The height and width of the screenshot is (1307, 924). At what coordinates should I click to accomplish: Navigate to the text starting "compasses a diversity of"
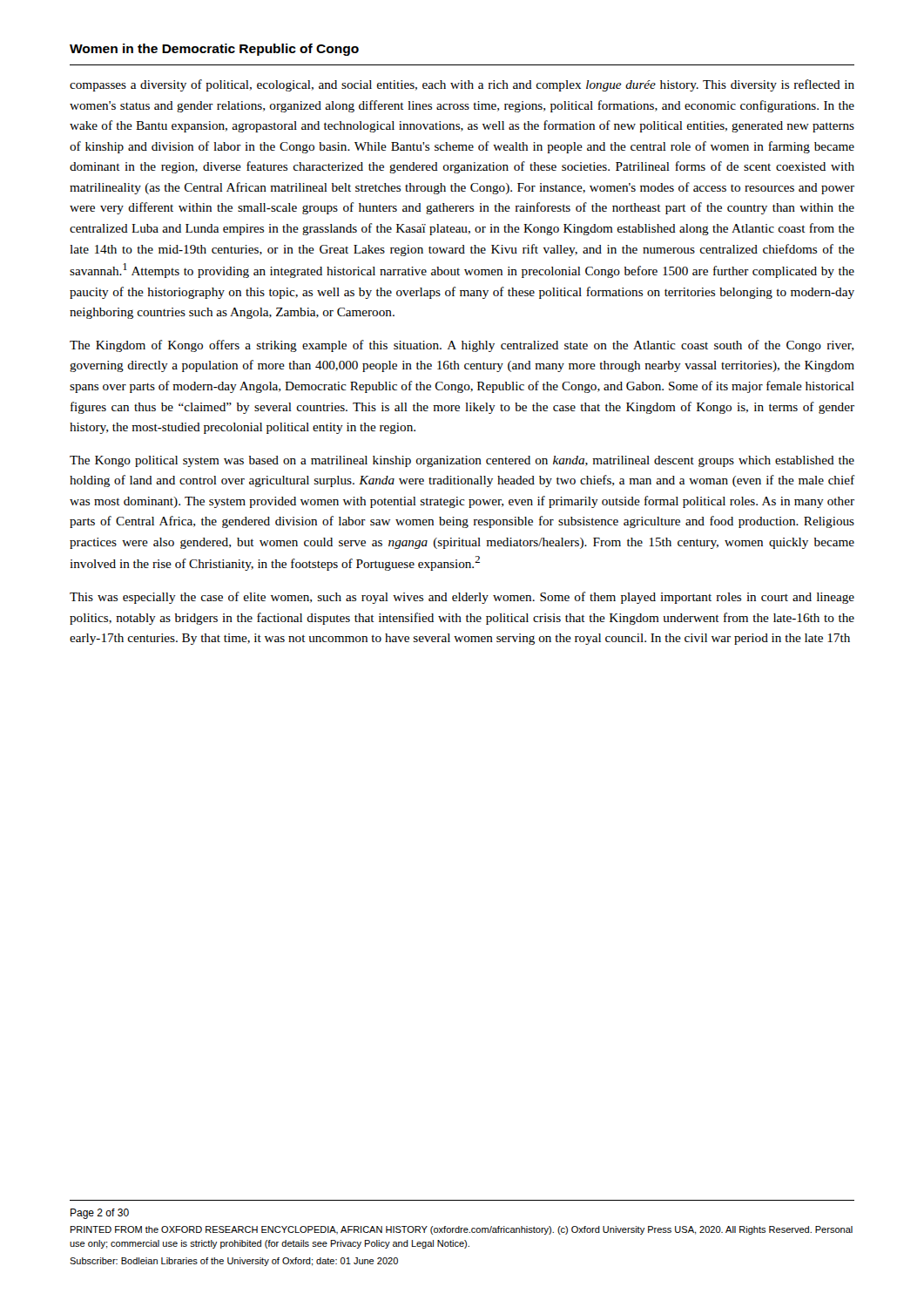[462, 198]
